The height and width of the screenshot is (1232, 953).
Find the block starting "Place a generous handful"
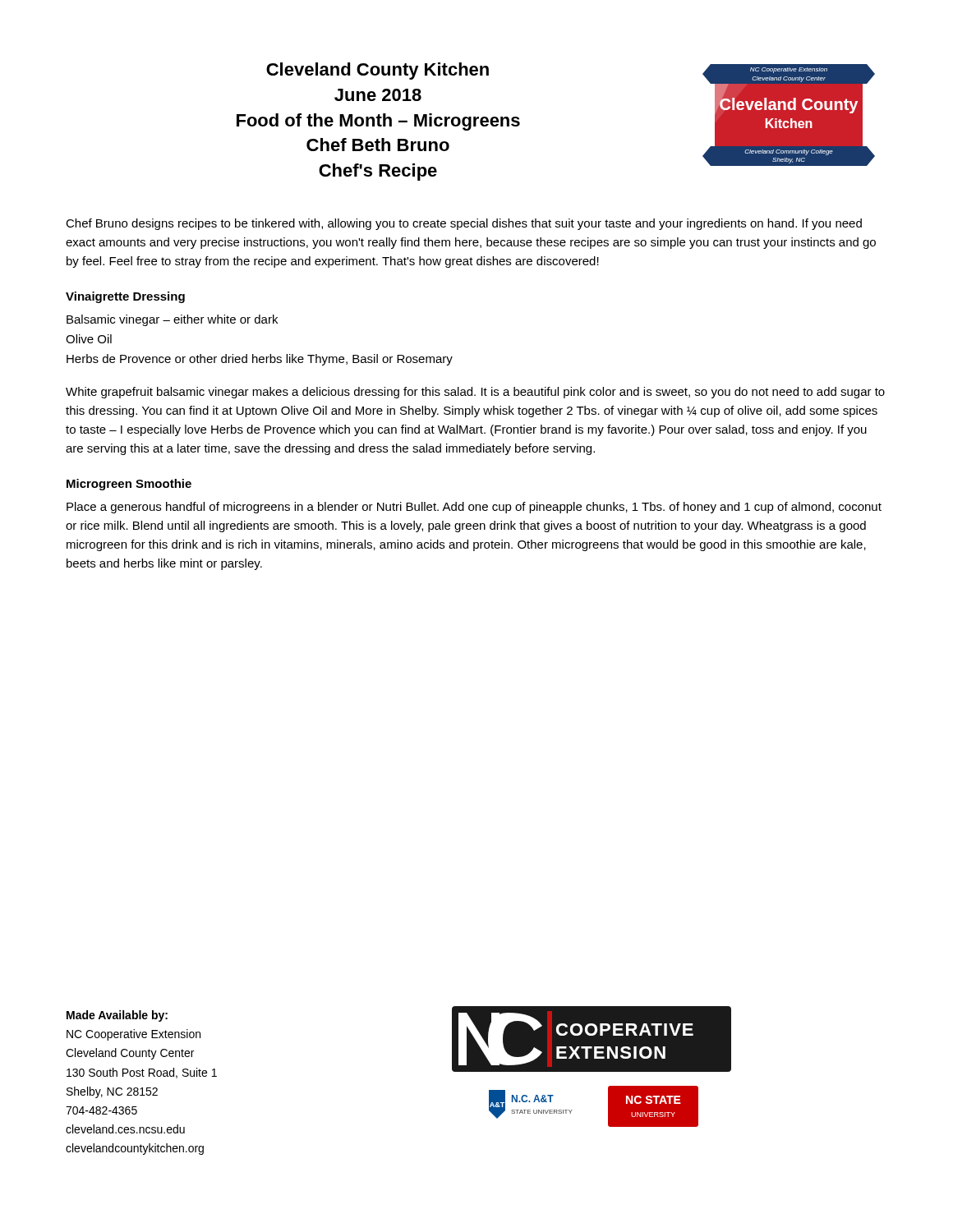point(474,535)
